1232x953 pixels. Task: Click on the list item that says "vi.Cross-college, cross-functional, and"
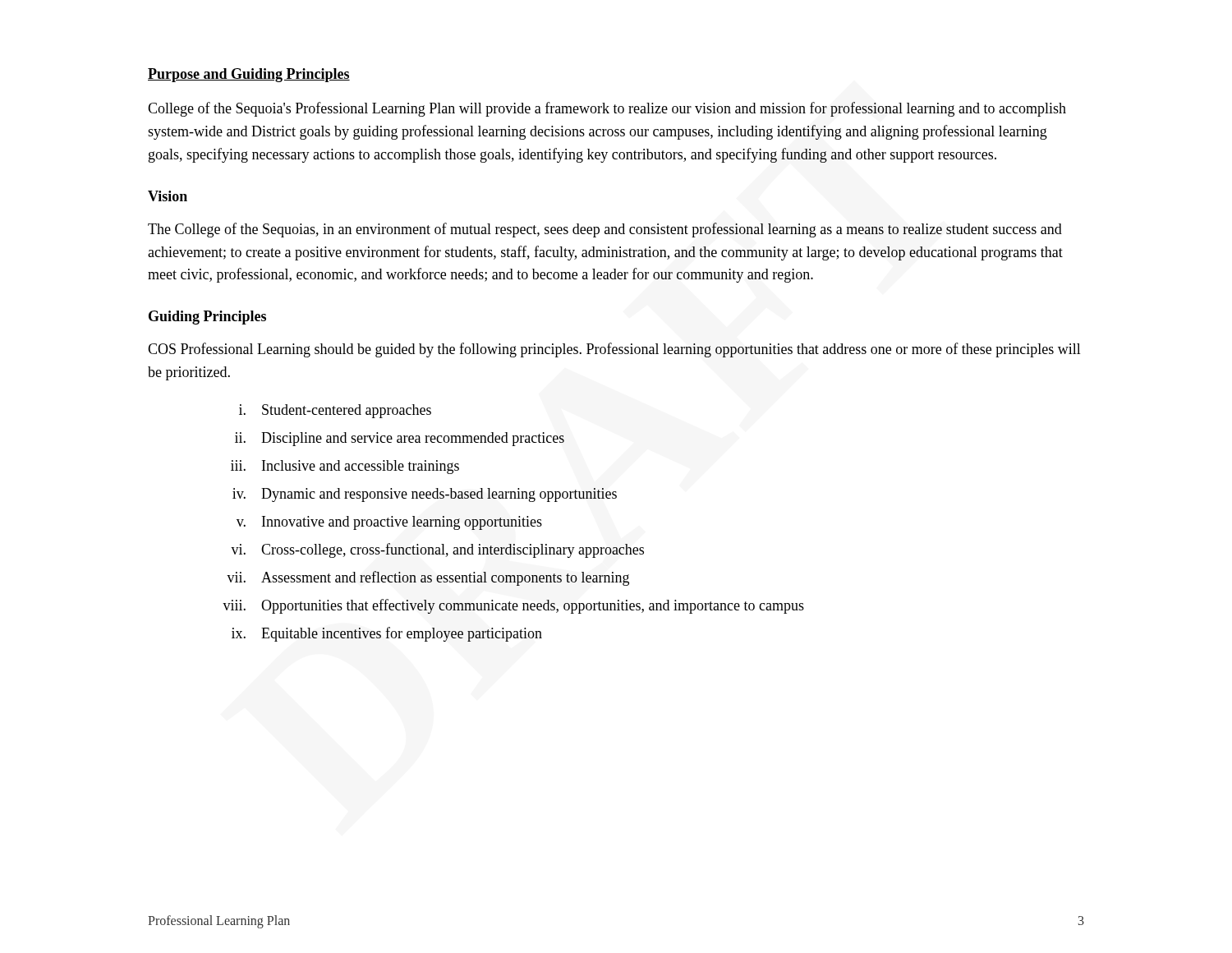click(421, 550)
